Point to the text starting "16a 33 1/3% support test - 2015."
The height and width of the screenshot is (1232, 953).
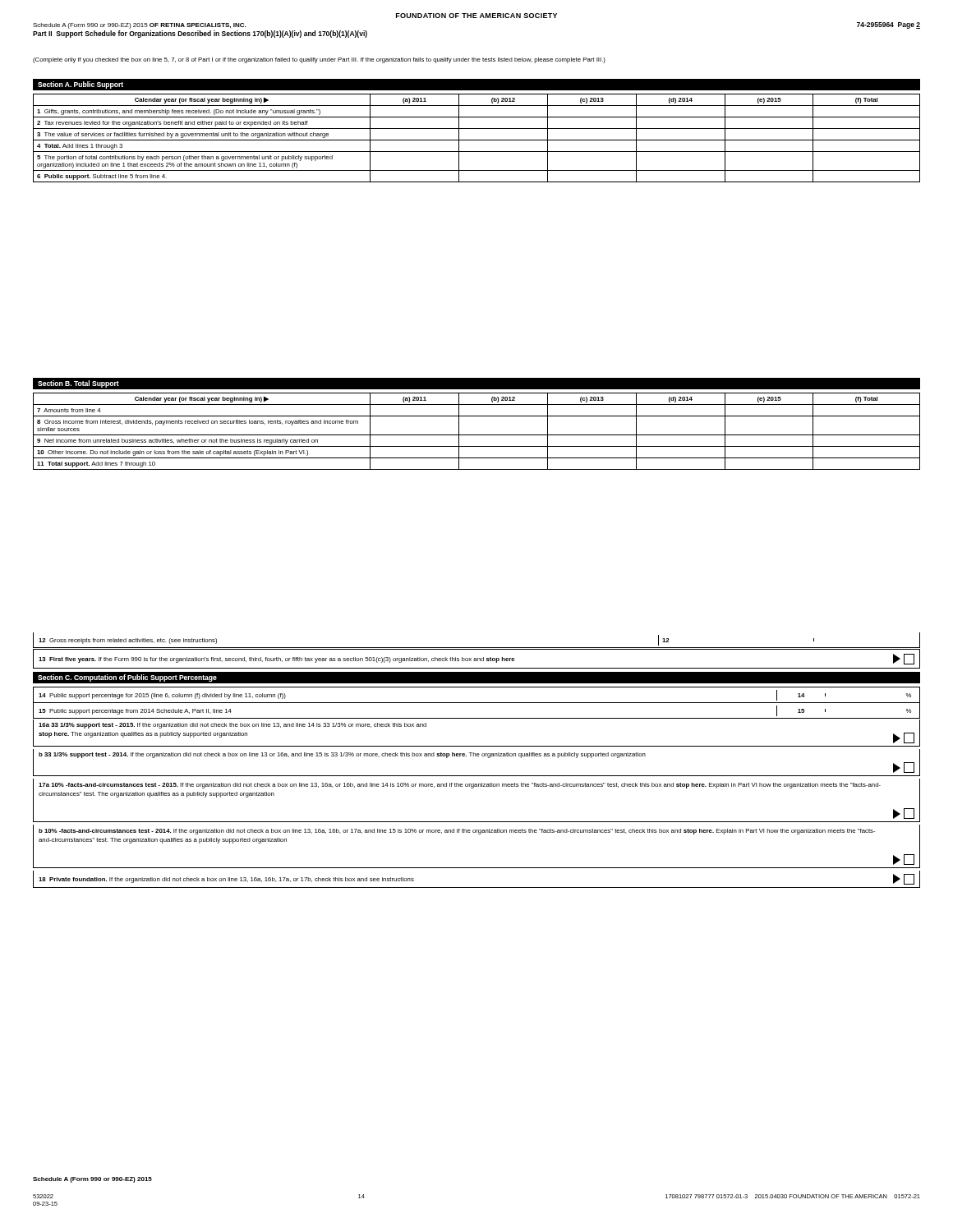click(476, 733)
